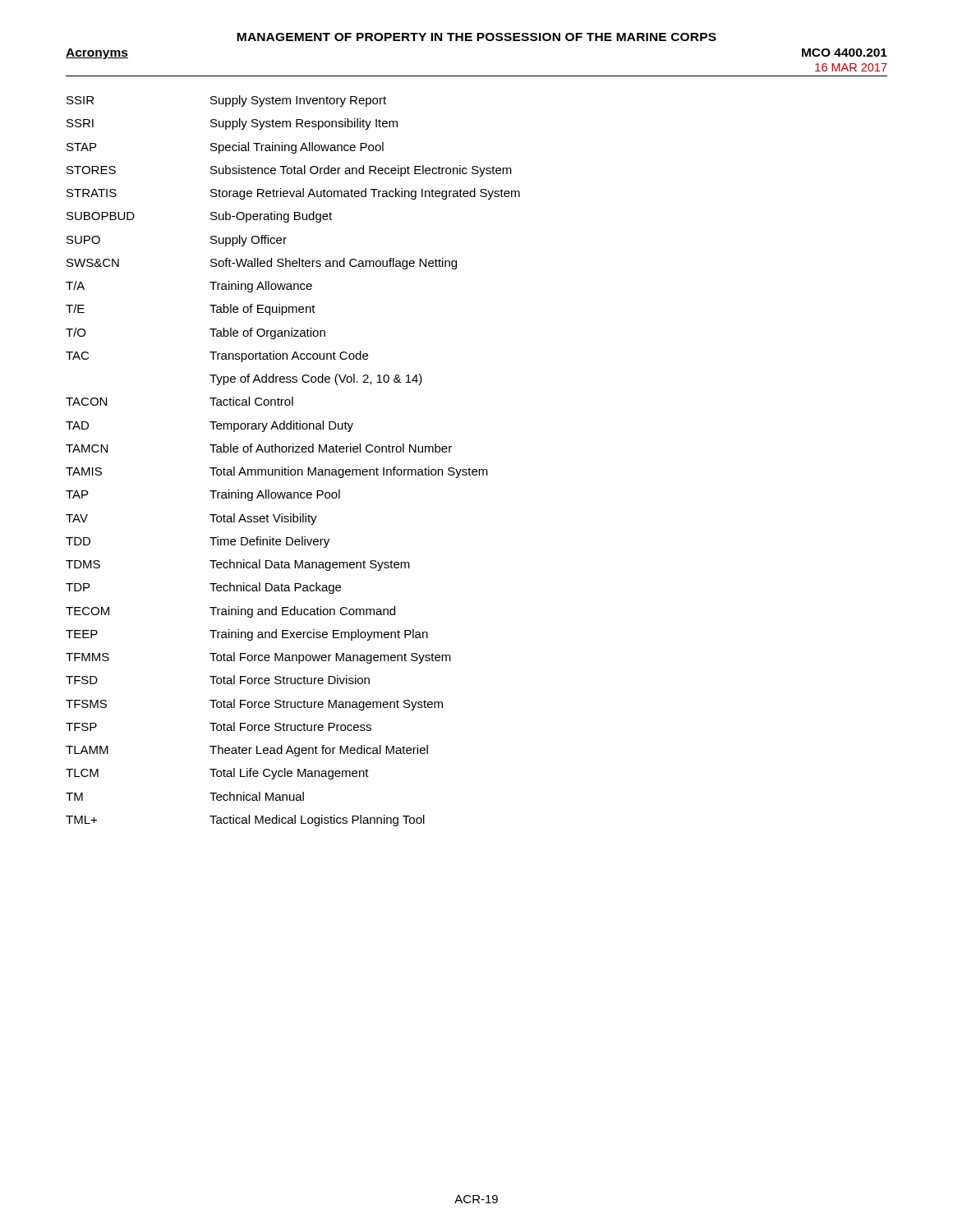Find the list item that says "TAP Training Allowance Pool"

tap(74, 496)
